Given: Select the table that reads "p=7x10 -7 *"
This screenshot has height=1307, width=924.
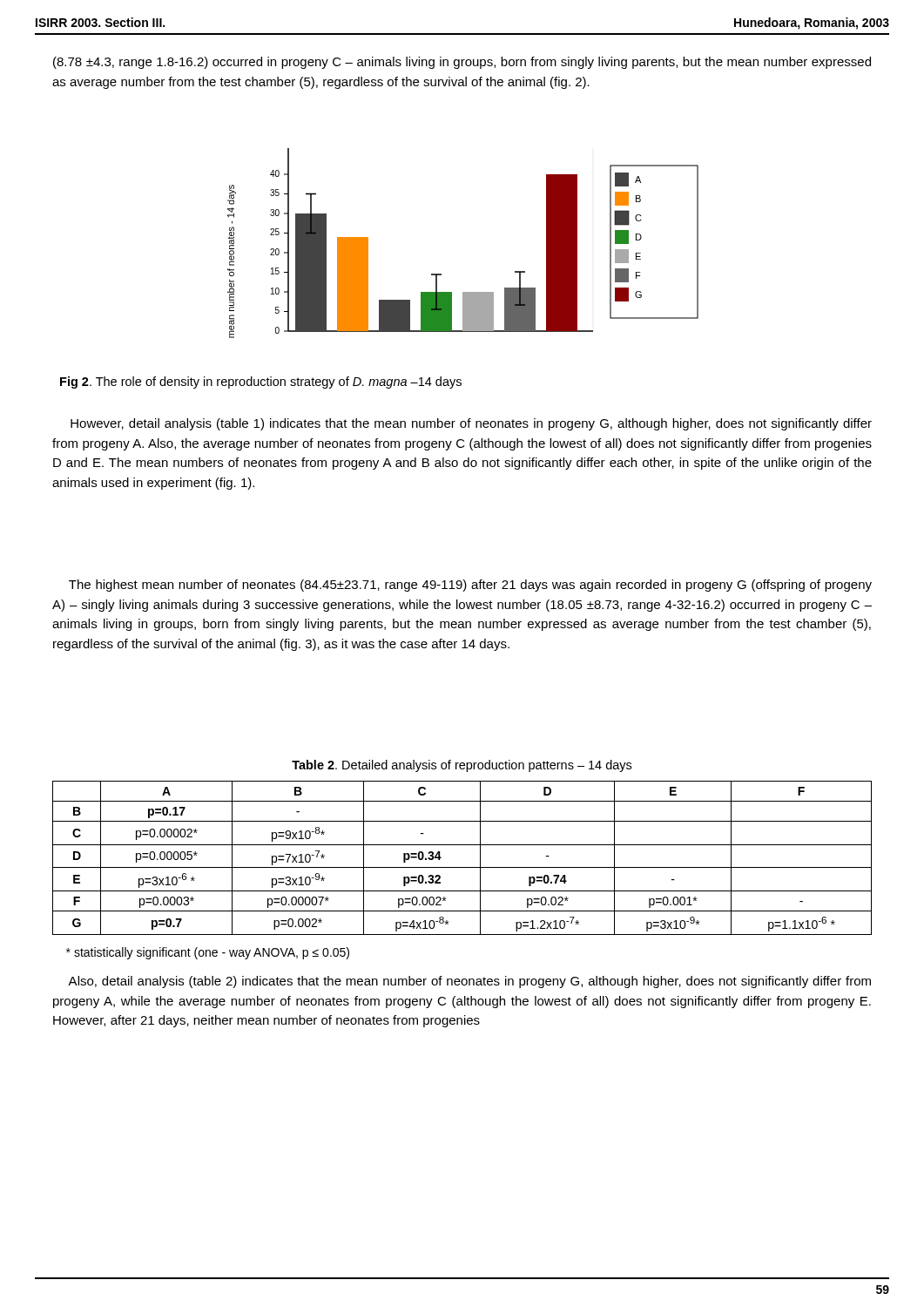Looking at the screenshot, I should tap(462, 858).
